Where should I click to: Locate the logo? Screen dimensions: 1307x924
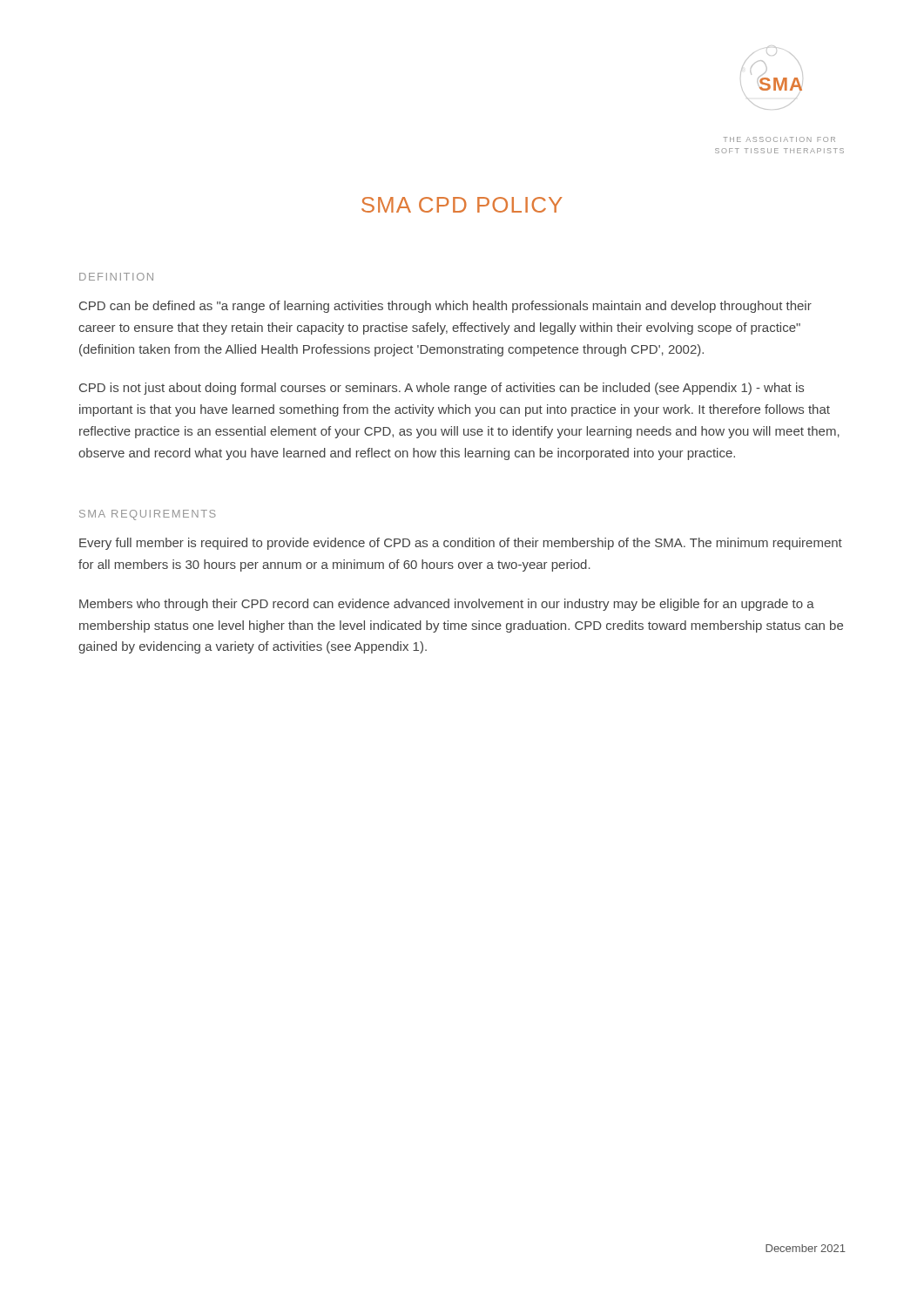tap(780, 99)
